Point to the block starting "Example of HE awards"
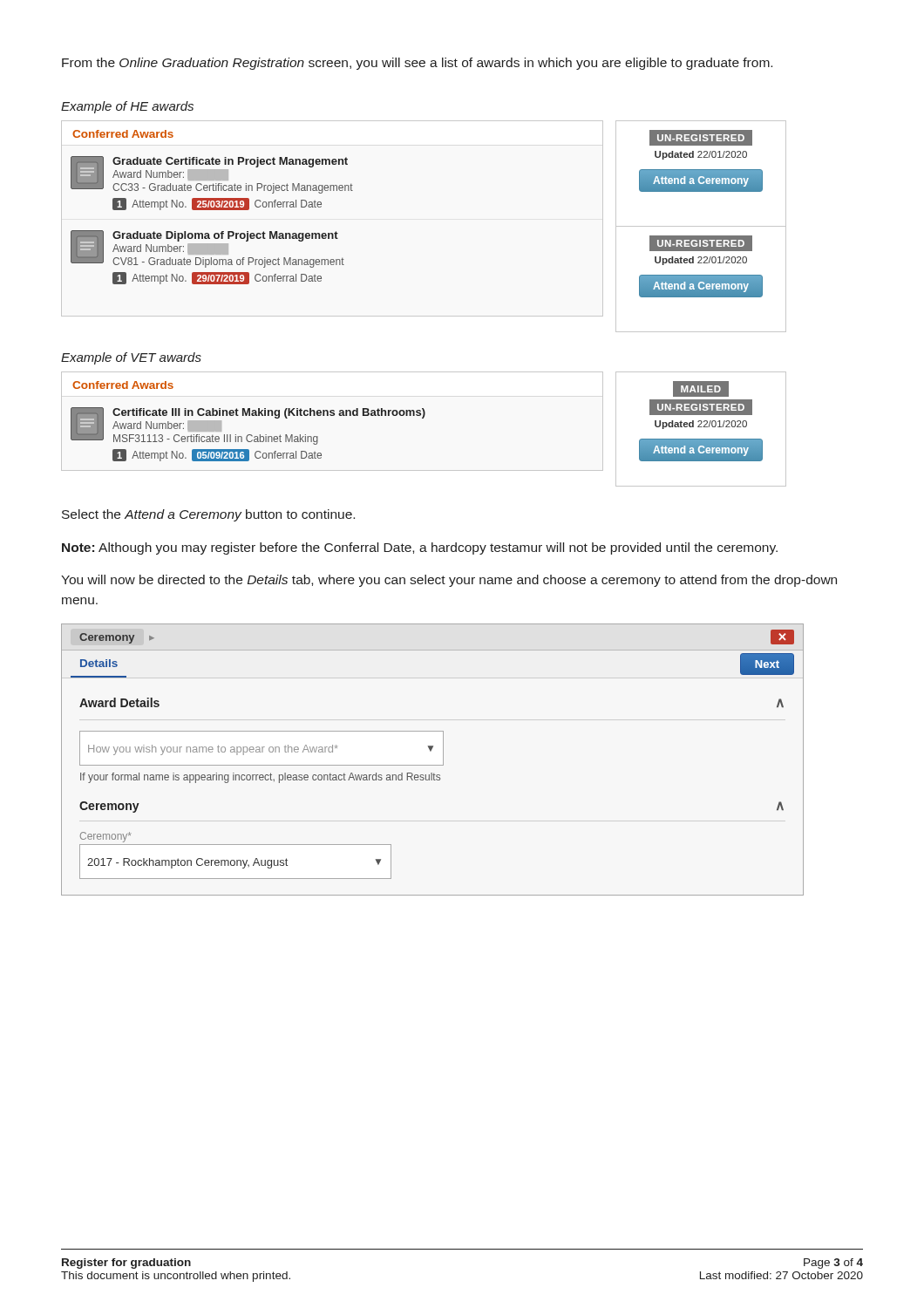Image resolution: width=924 pixels, height=1308 pixels. point(128,106)
